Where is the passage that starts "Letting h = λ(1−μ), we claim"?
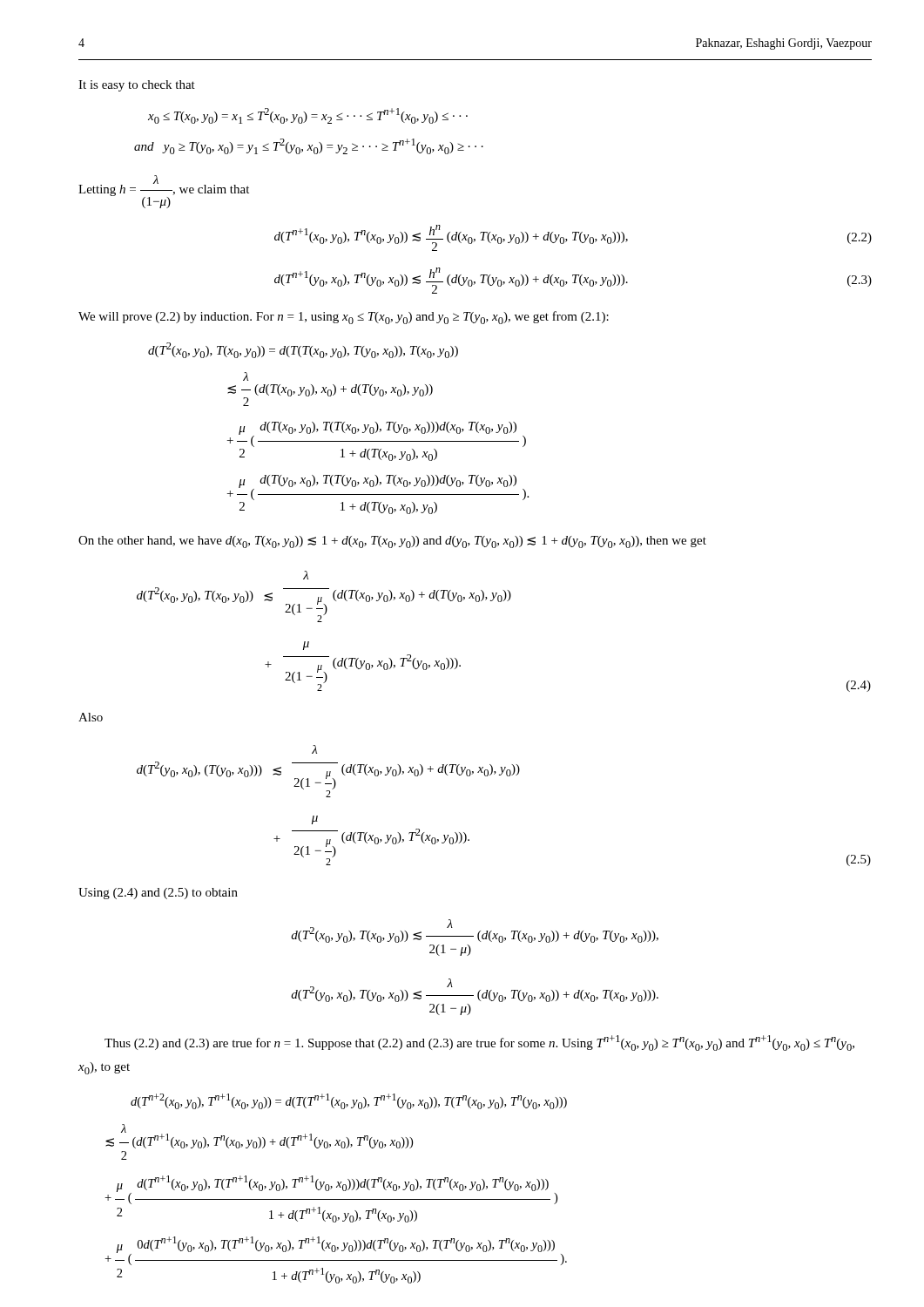Image resolution: width=924 pixels, height=1307 pixels. 164,190
